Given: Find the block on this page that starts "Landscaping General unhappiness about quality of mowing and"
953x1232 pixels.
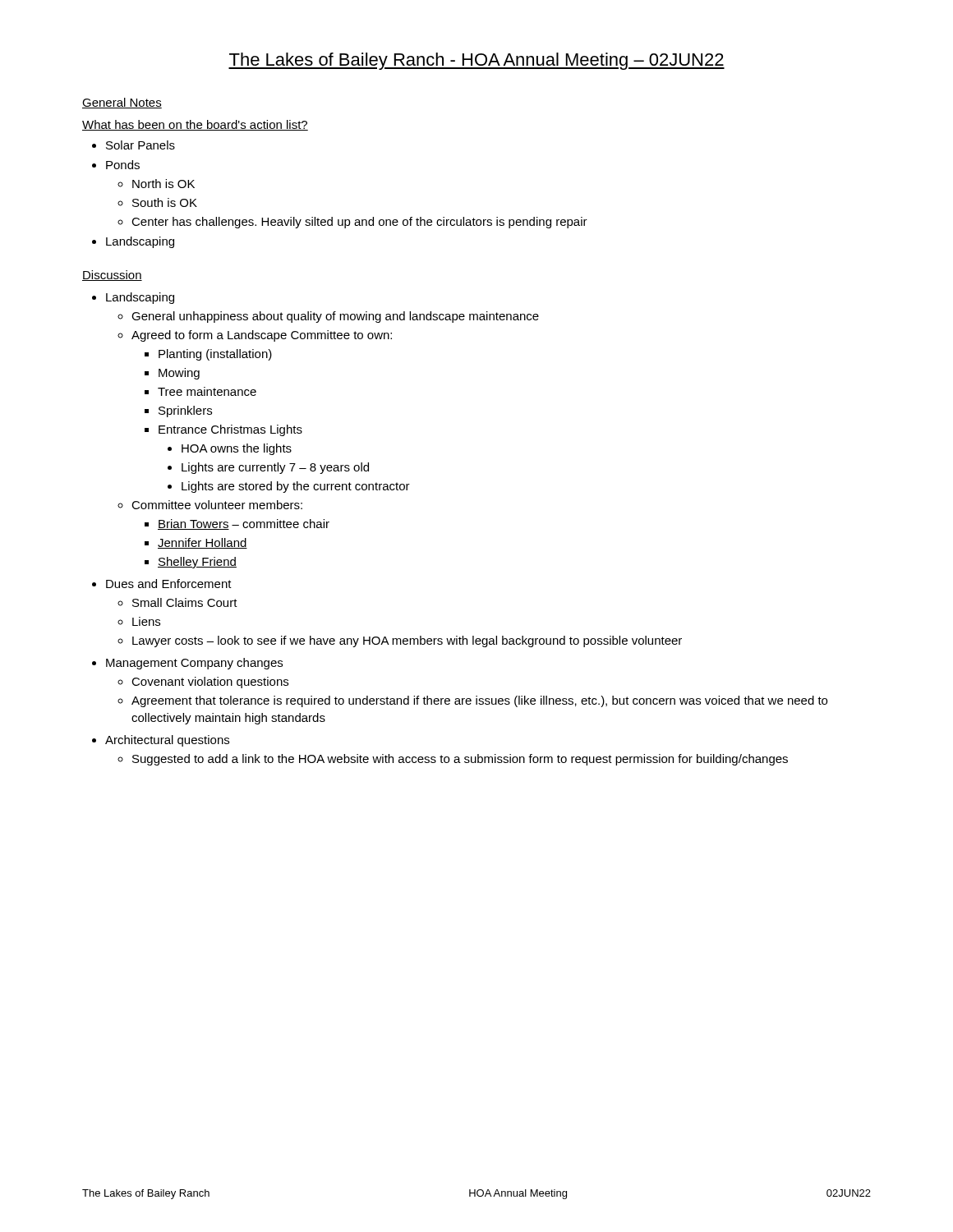Looking at the screenshot, I should 140,298.
